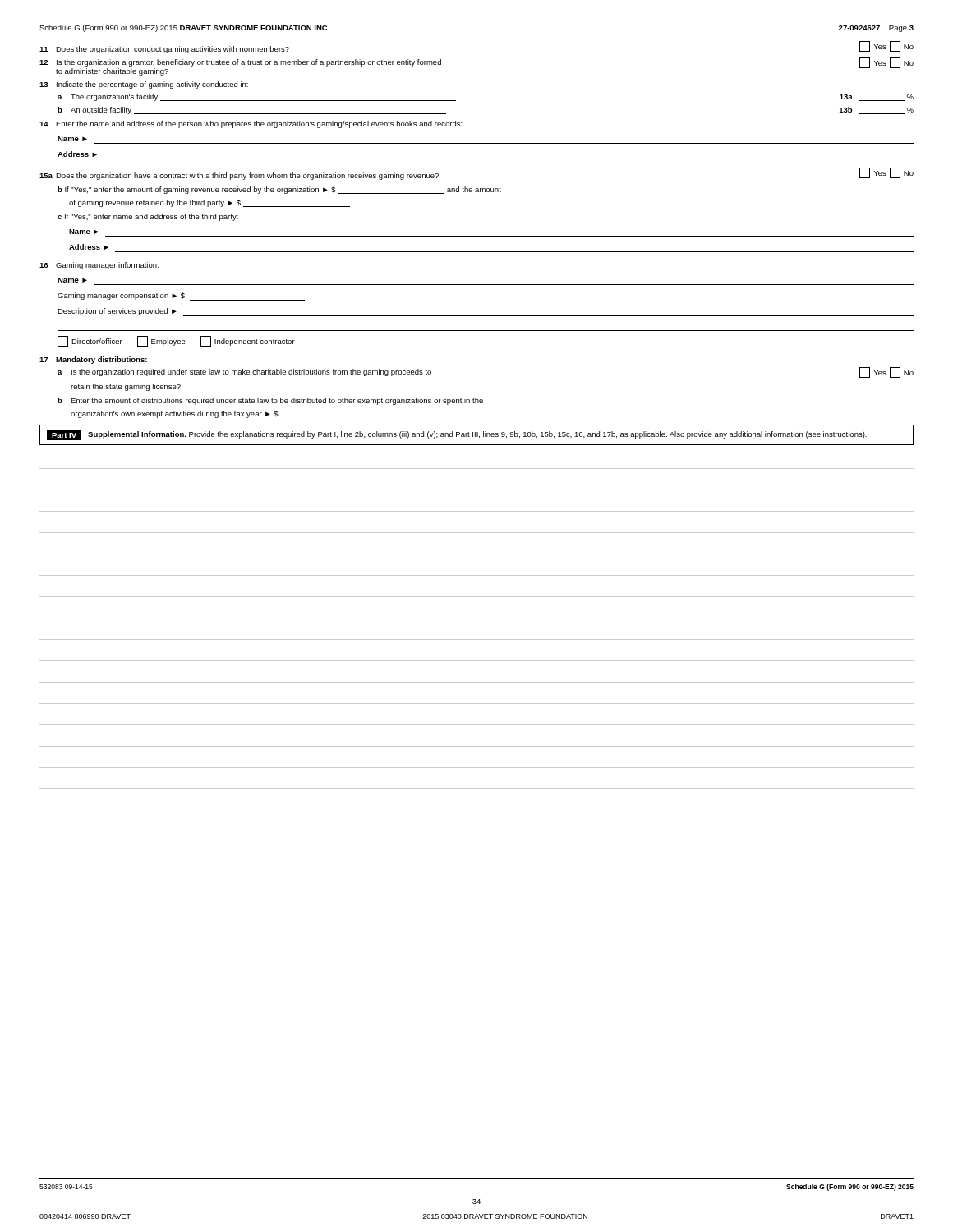Screen dimensions: 1232x953
Task: Find the text starting "Part IV Supplemental Information."
Action: [457, 435]
